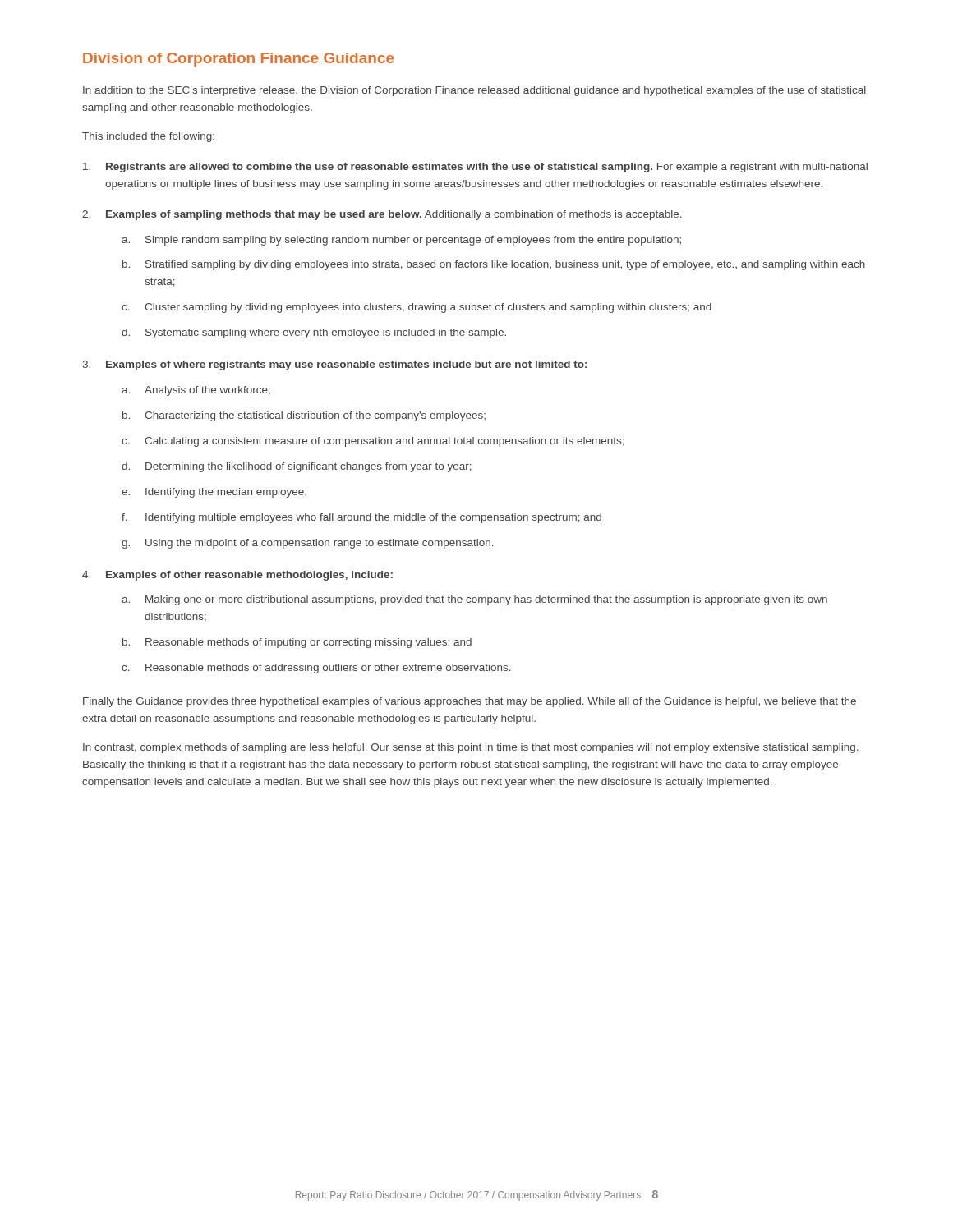The image size is (953, 1232).
Task: Click where it says "a. Analysis of the workforce;"
Action: point(196,391)
